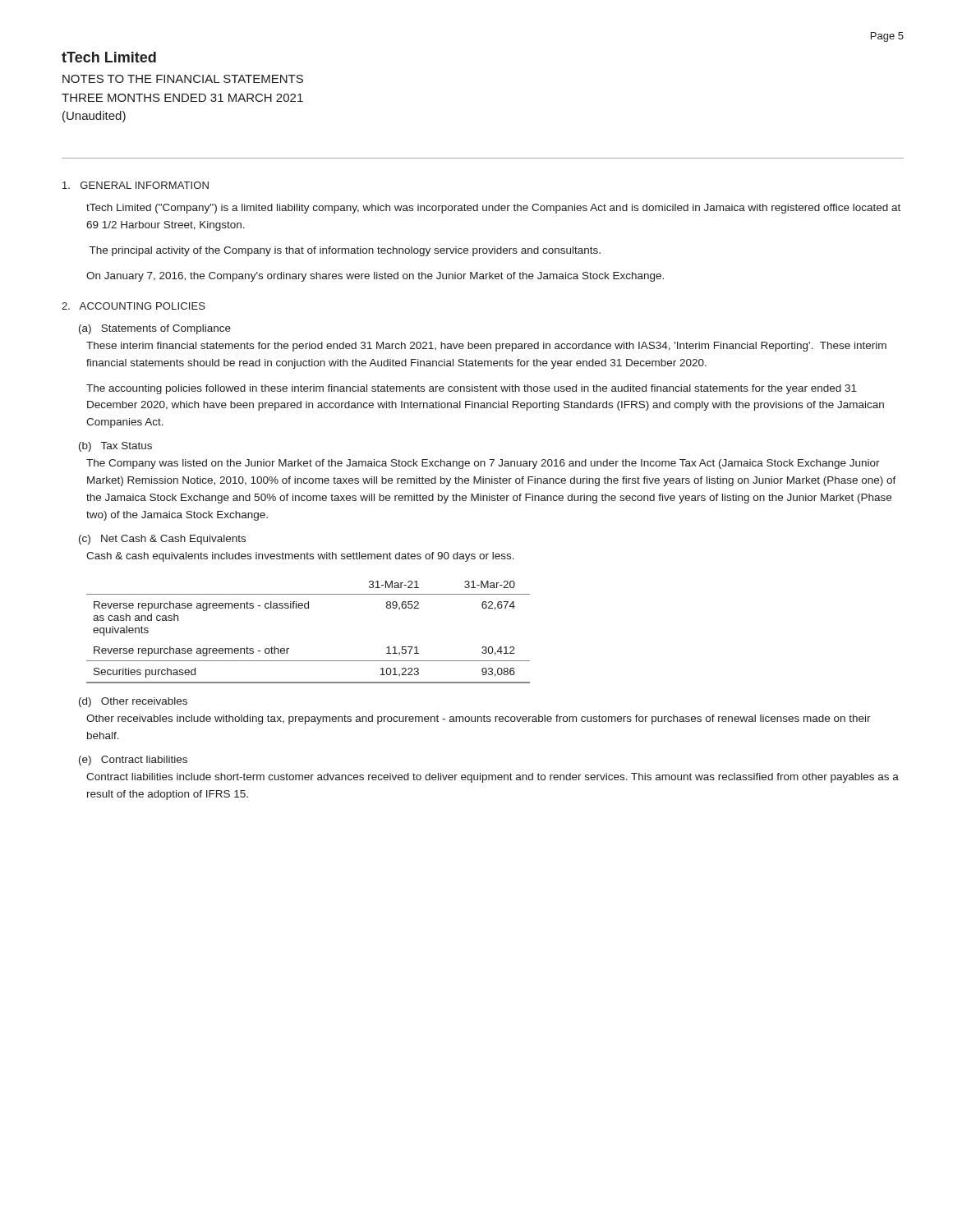Click on the block starting "Other receivables include witholding tax, prepayments"

(478, 727)
